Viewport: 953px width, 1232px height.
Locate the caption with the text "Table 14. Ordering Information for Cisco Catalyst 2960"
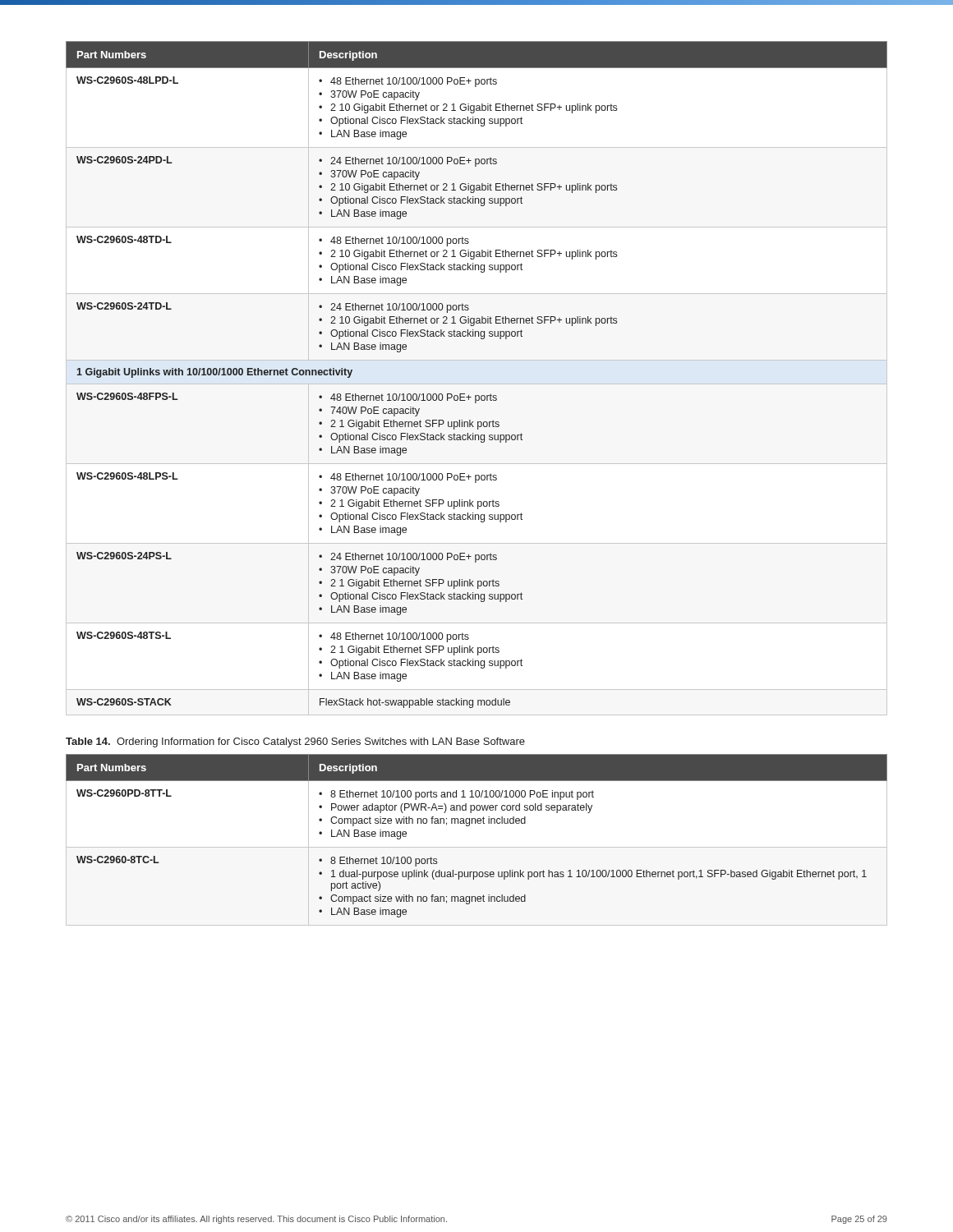tap(295, 741)
